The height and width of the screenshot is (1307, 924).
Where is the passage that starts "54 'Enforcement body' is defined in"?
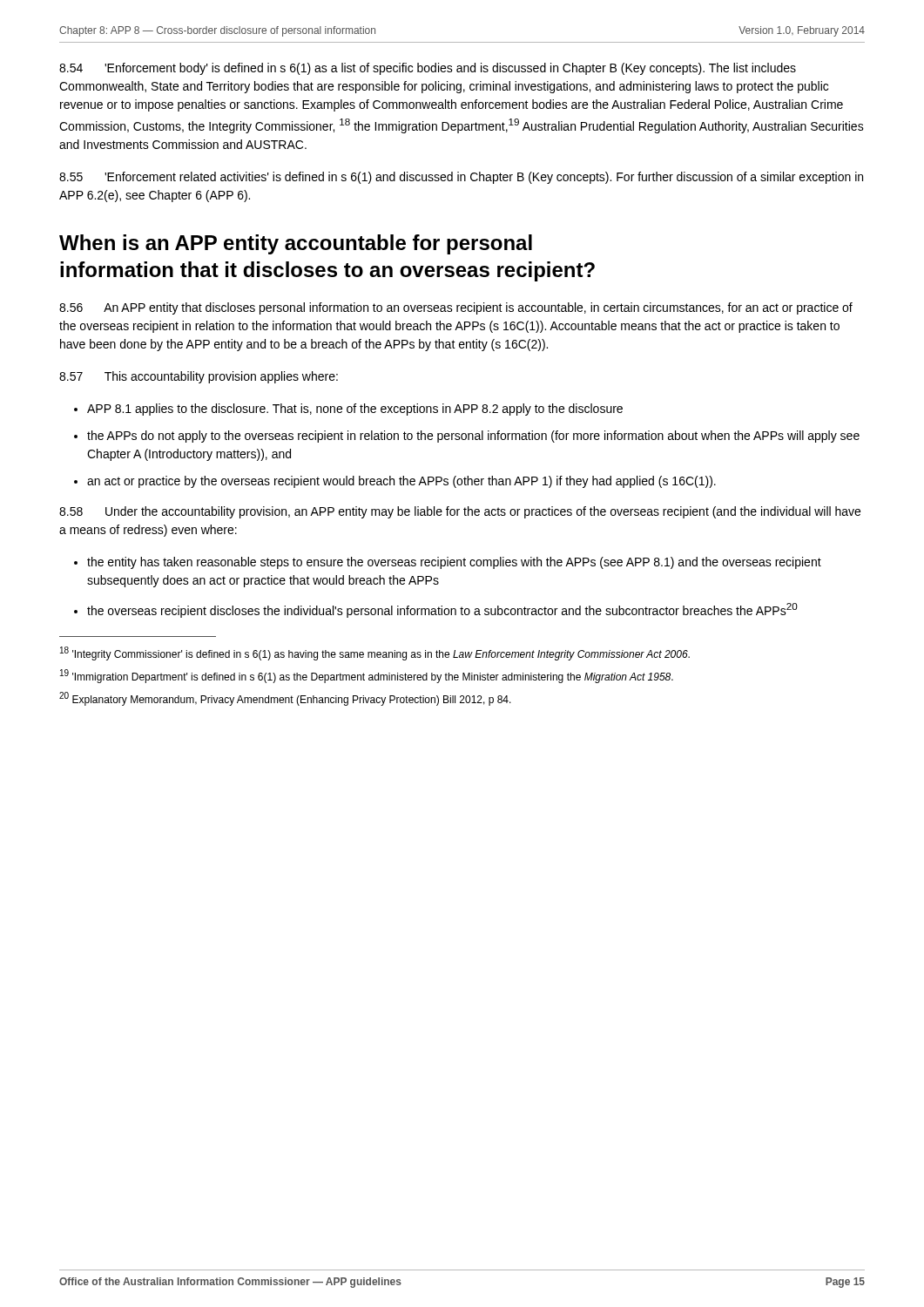click(461, 105)
